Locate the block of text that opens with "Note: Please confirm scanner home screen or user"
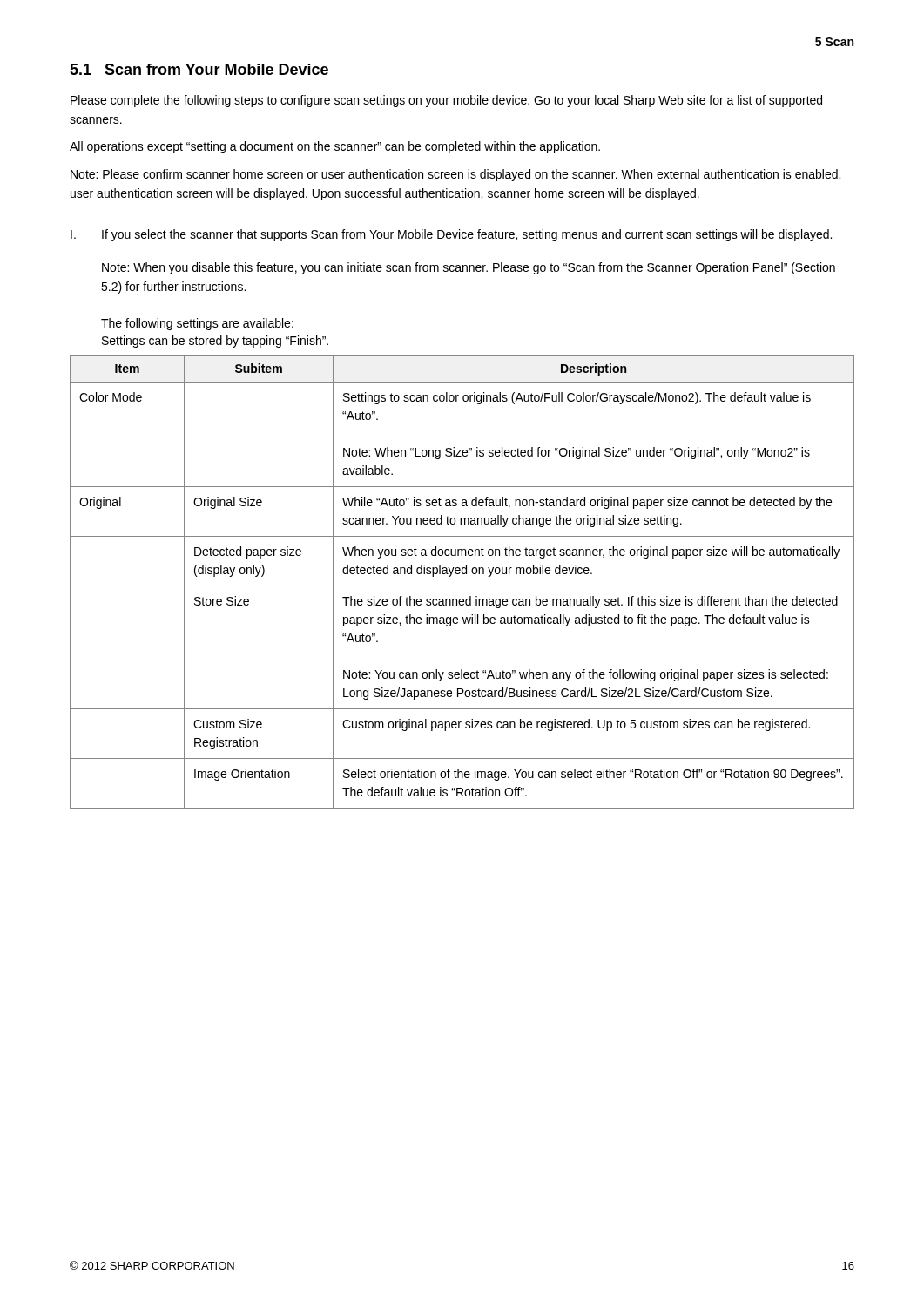Image resolution: width=924 pixels, height=1307 pixels. click(456, 184)
